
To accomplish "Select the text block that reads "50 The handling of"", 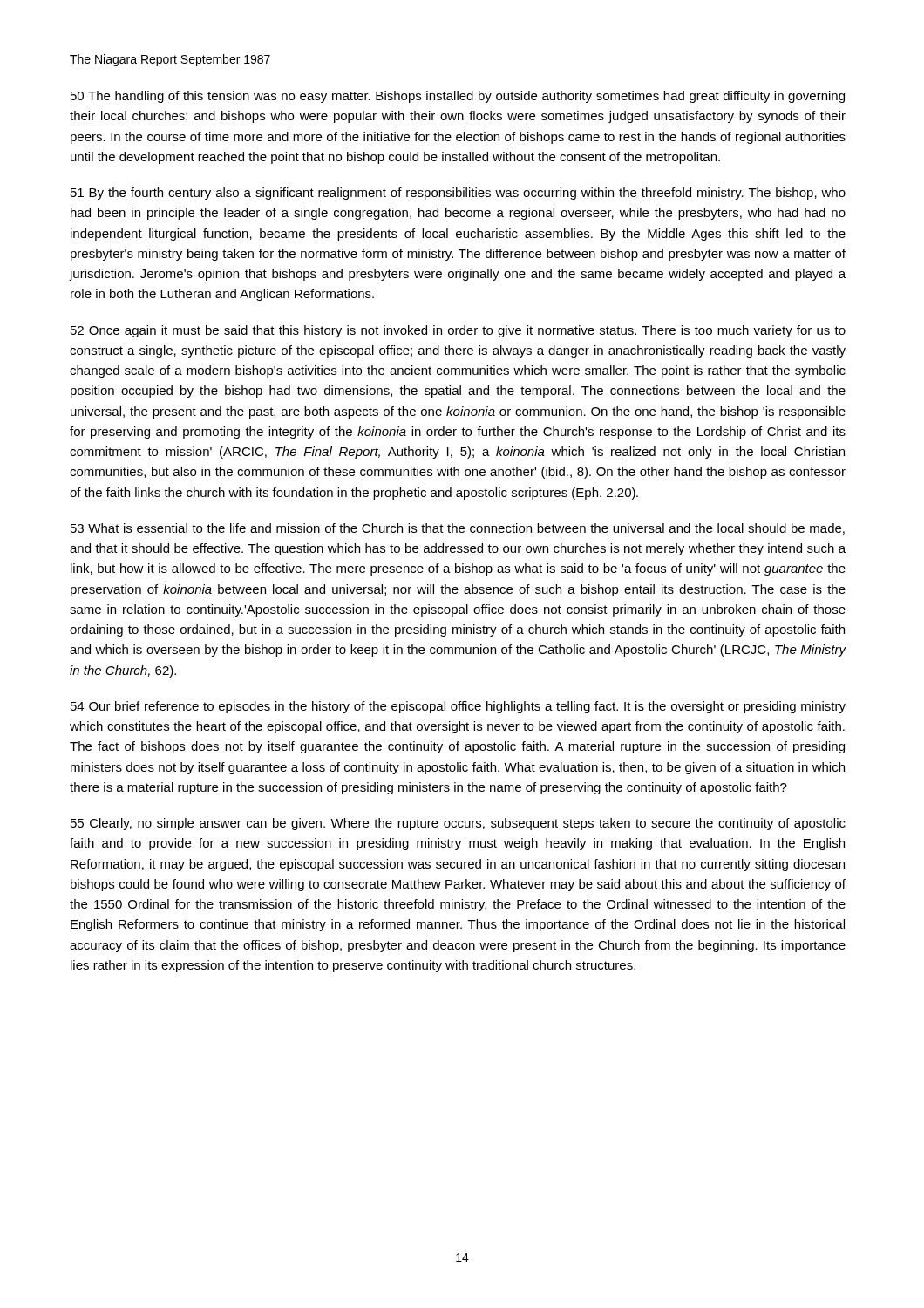I will coord(458,126).
